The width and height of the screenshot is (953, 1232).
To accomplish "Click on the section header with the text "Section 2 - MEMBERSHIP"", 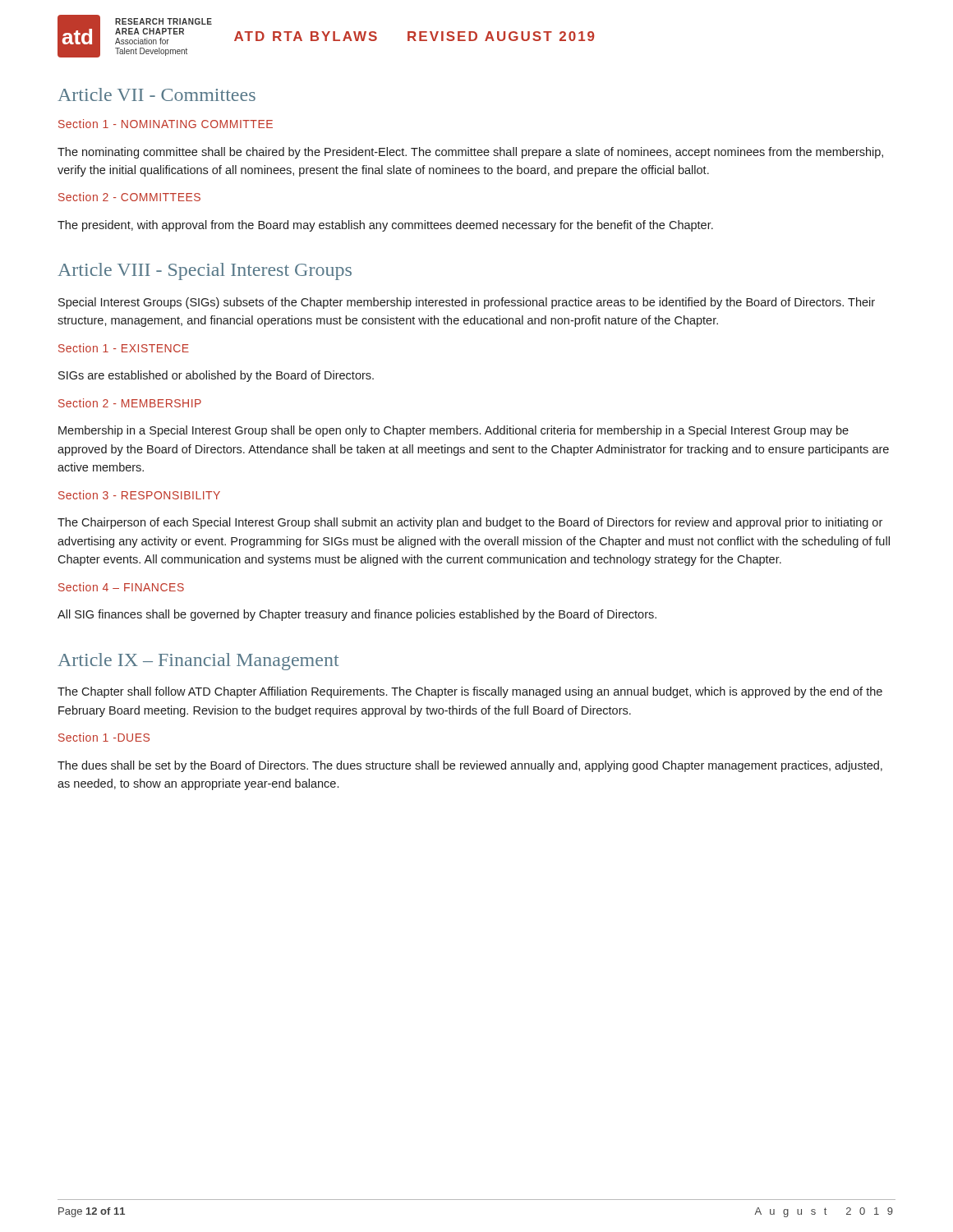I will pos(130,403).
